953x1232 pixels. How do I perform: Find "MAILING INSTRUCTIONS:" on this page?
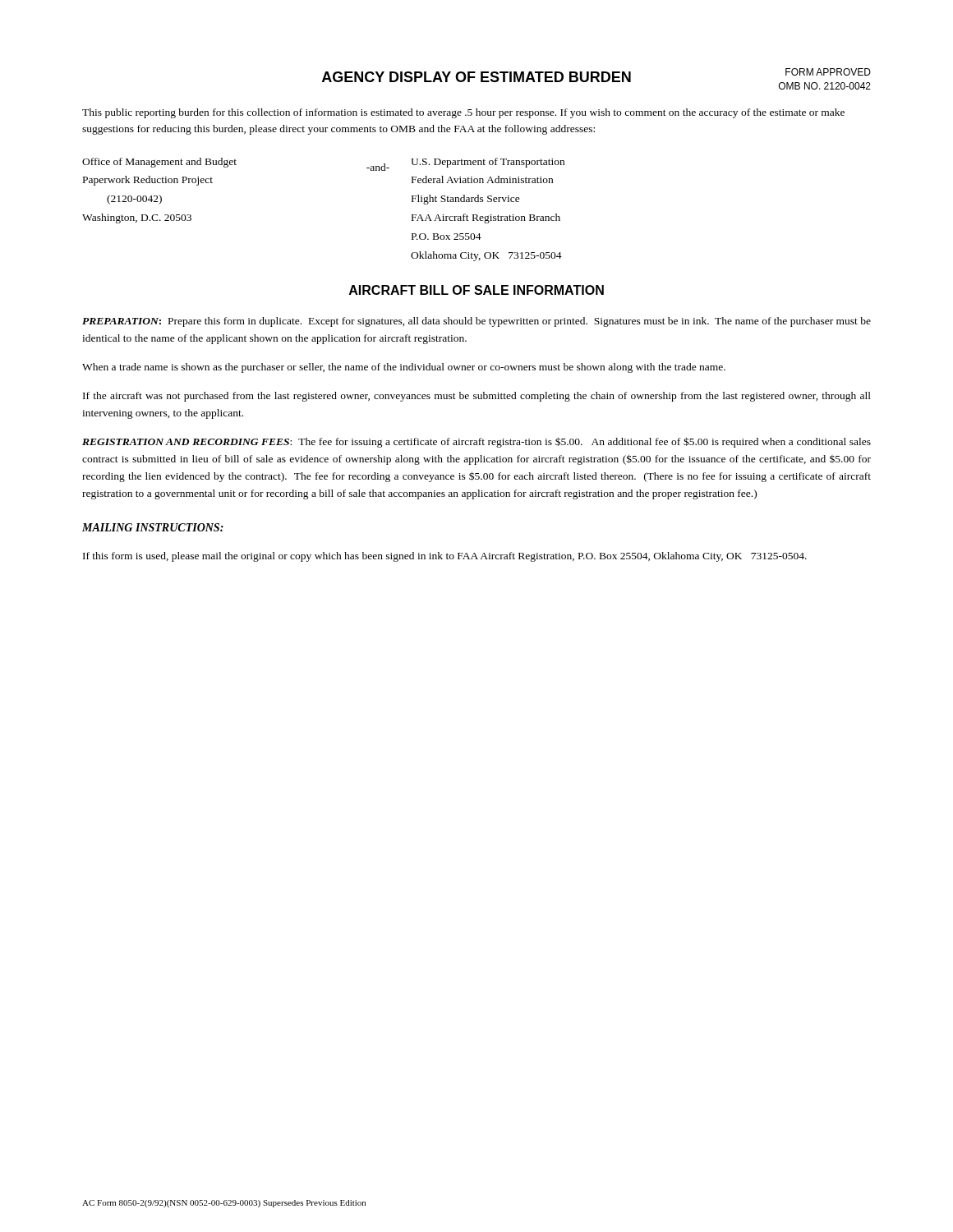point(153,528)
